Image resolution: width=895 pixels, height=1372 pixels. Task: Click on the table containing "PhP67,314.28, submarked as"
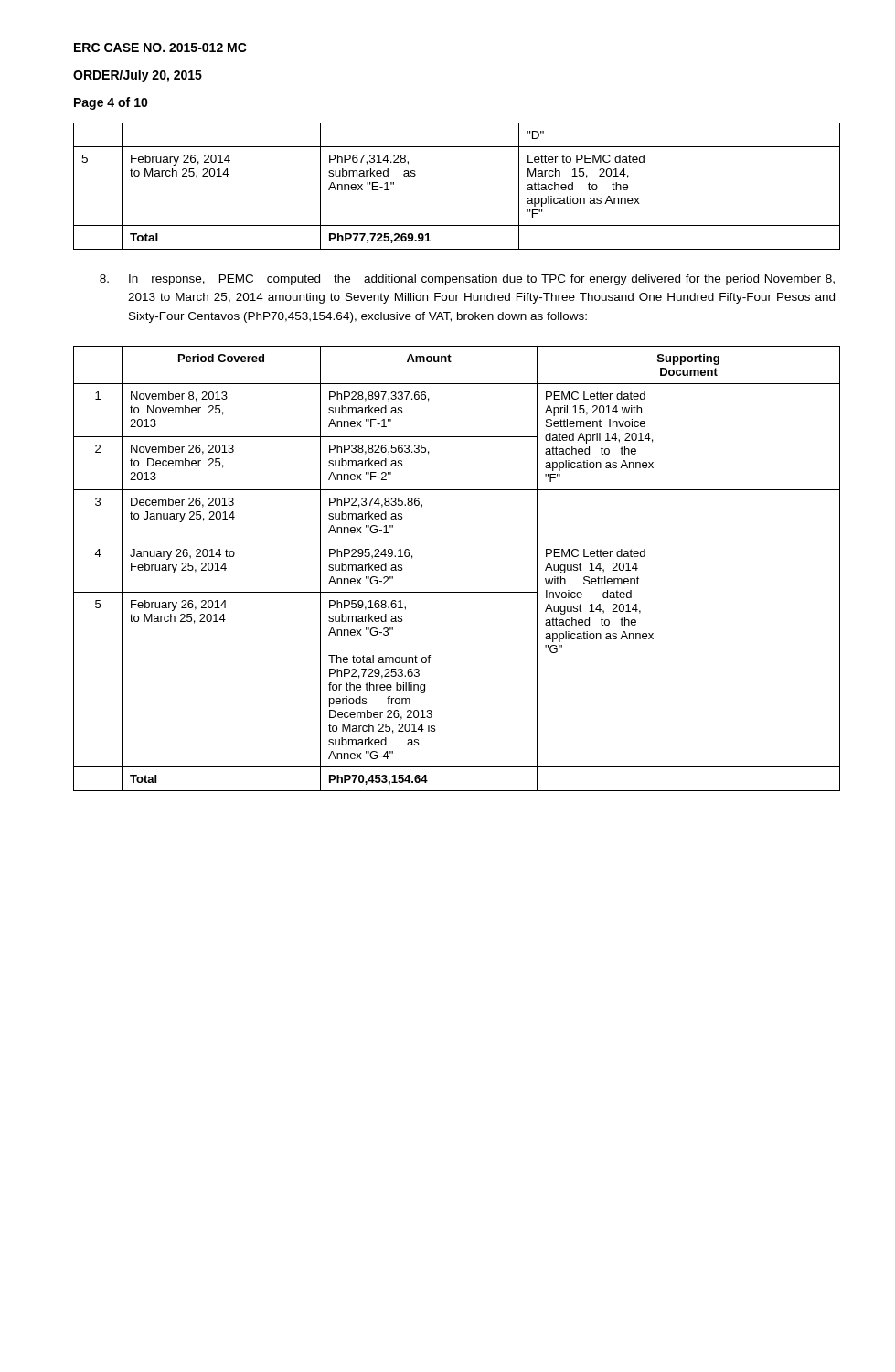coord(457,186)
